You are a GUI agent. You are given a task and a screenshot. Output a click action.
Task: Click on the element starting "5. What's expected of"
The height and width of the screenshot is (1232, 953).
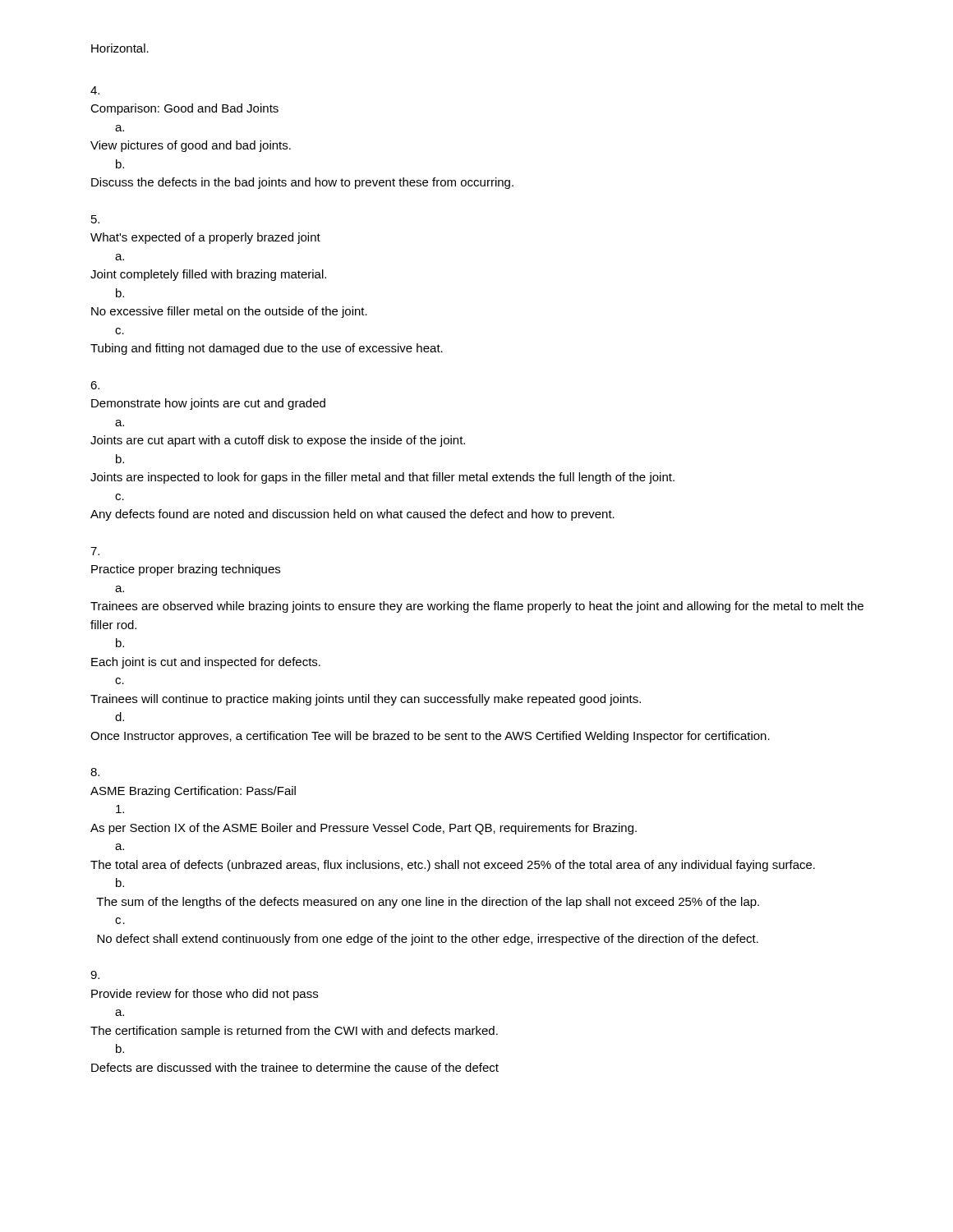click(x=95, y=219)
